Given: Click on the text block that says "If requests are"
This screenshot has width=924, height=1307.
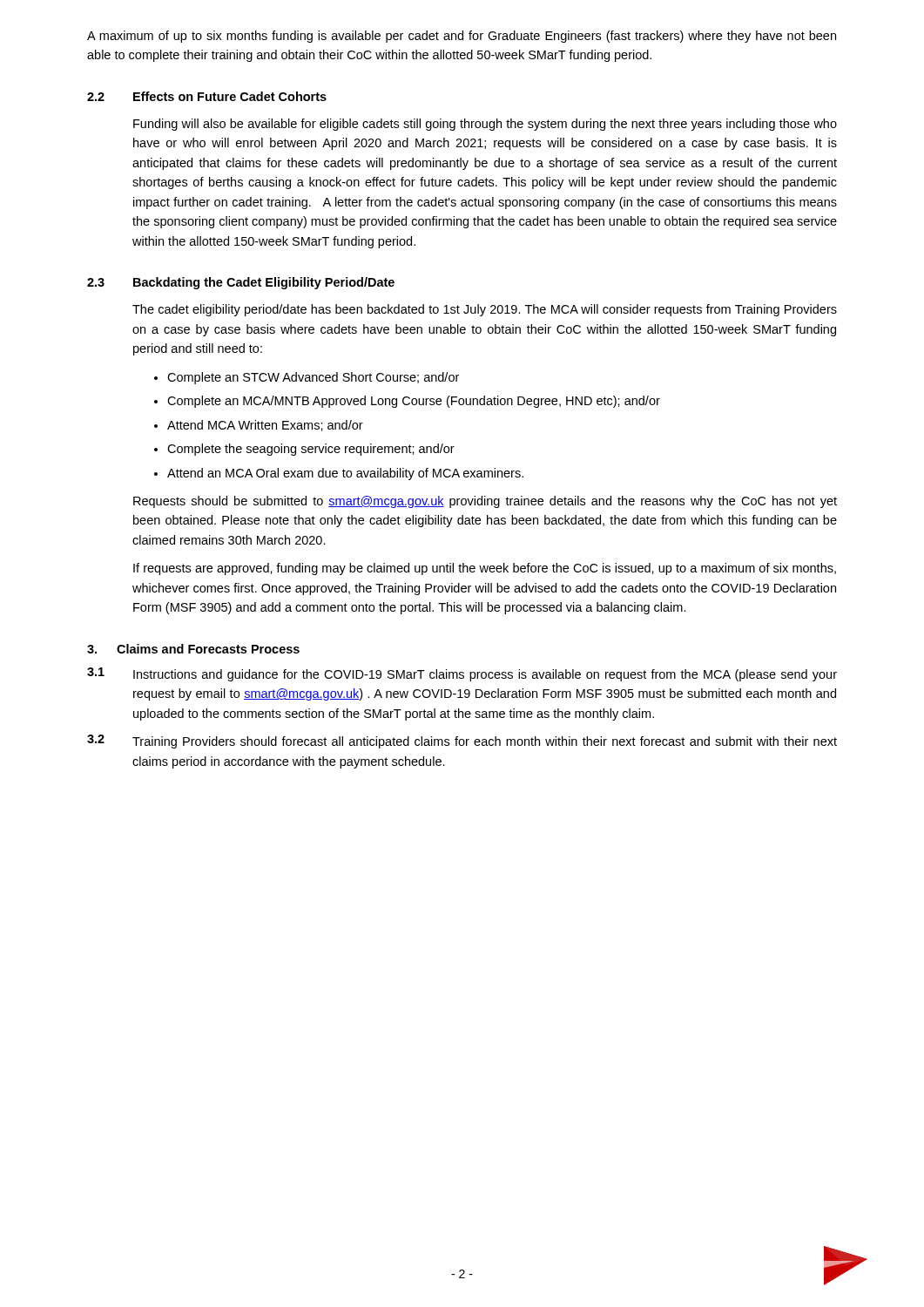Looking at the screenshot, I should coord(485,588).
